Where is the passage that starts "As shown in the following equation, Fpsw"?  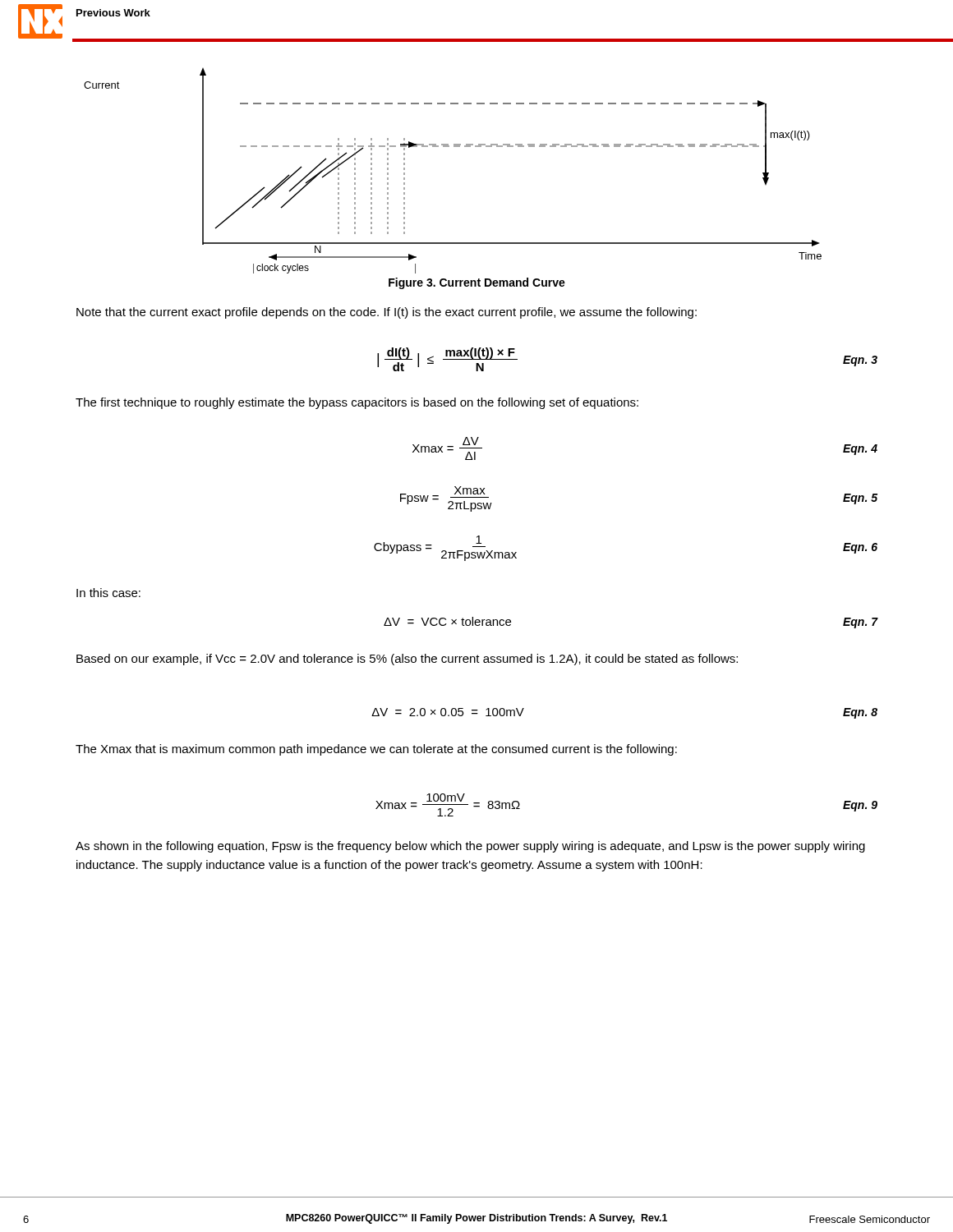click(x=470, y=855)
